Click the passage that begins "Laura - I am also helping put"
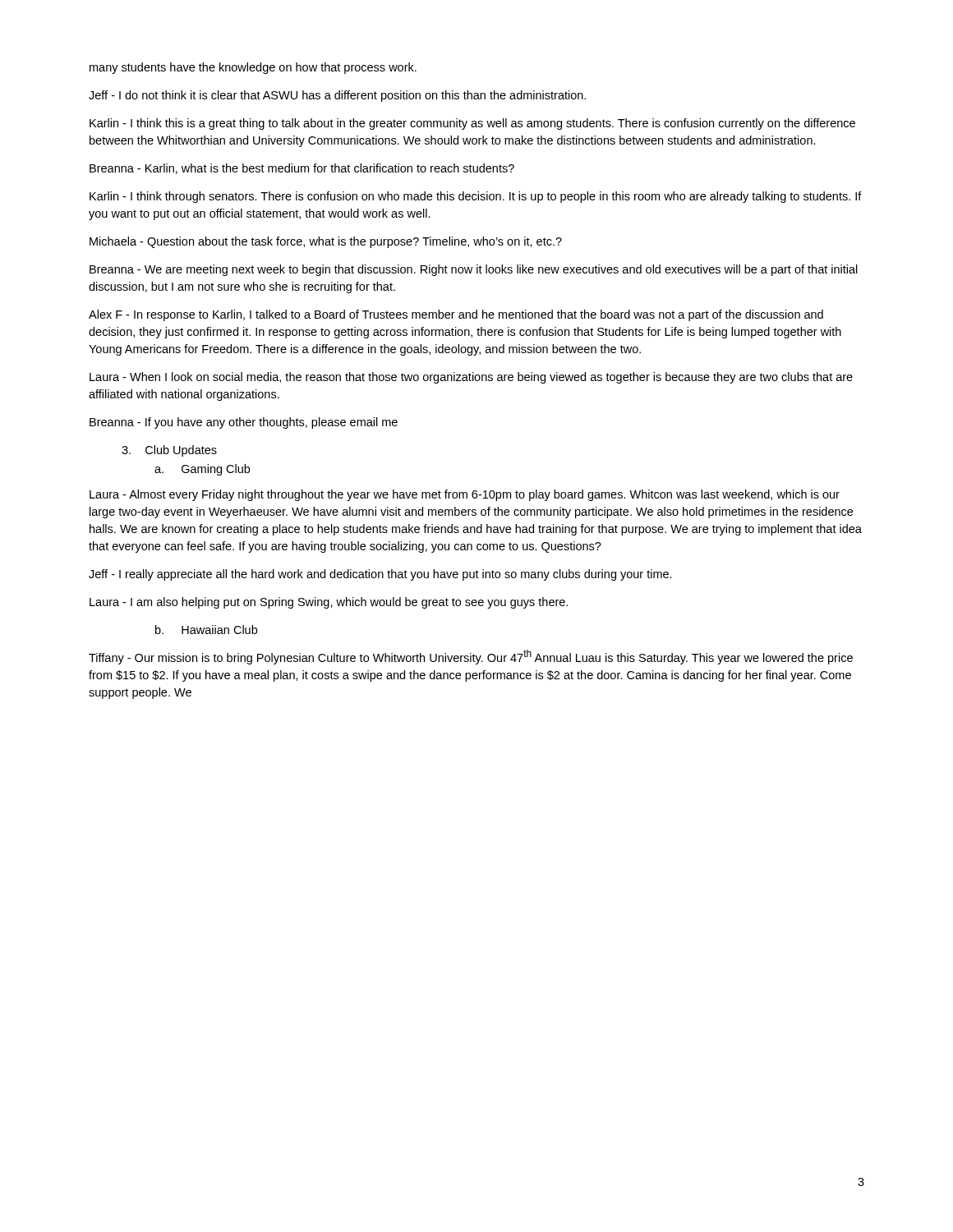This screenshot has width=953, height=1232. 329,602
